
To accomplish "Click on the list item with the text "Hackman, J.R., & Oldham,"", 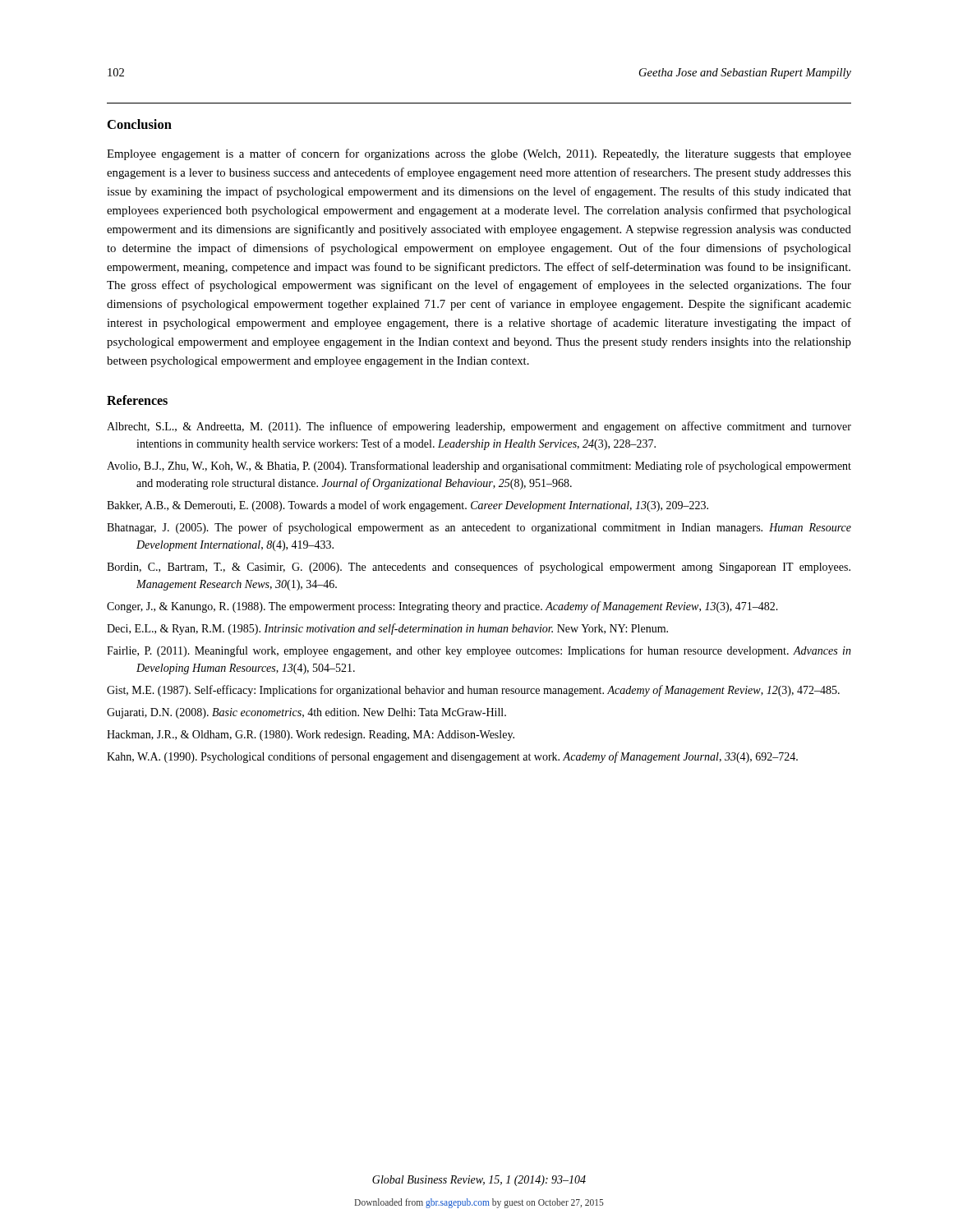I will 311,735.
